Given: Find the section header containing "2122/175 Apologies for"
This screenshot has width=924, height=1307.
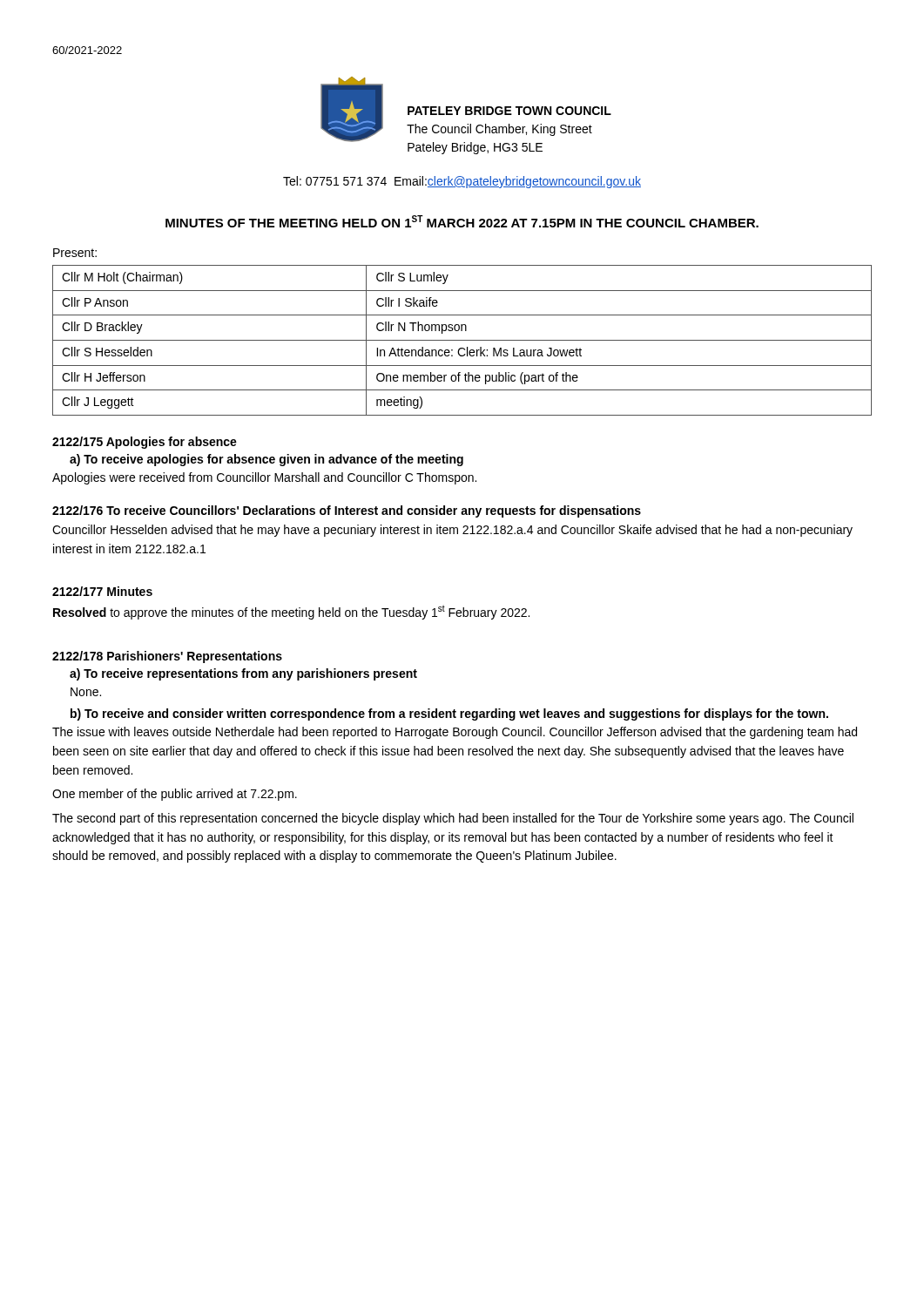Looking at the screenshot, I should (145, 442).
